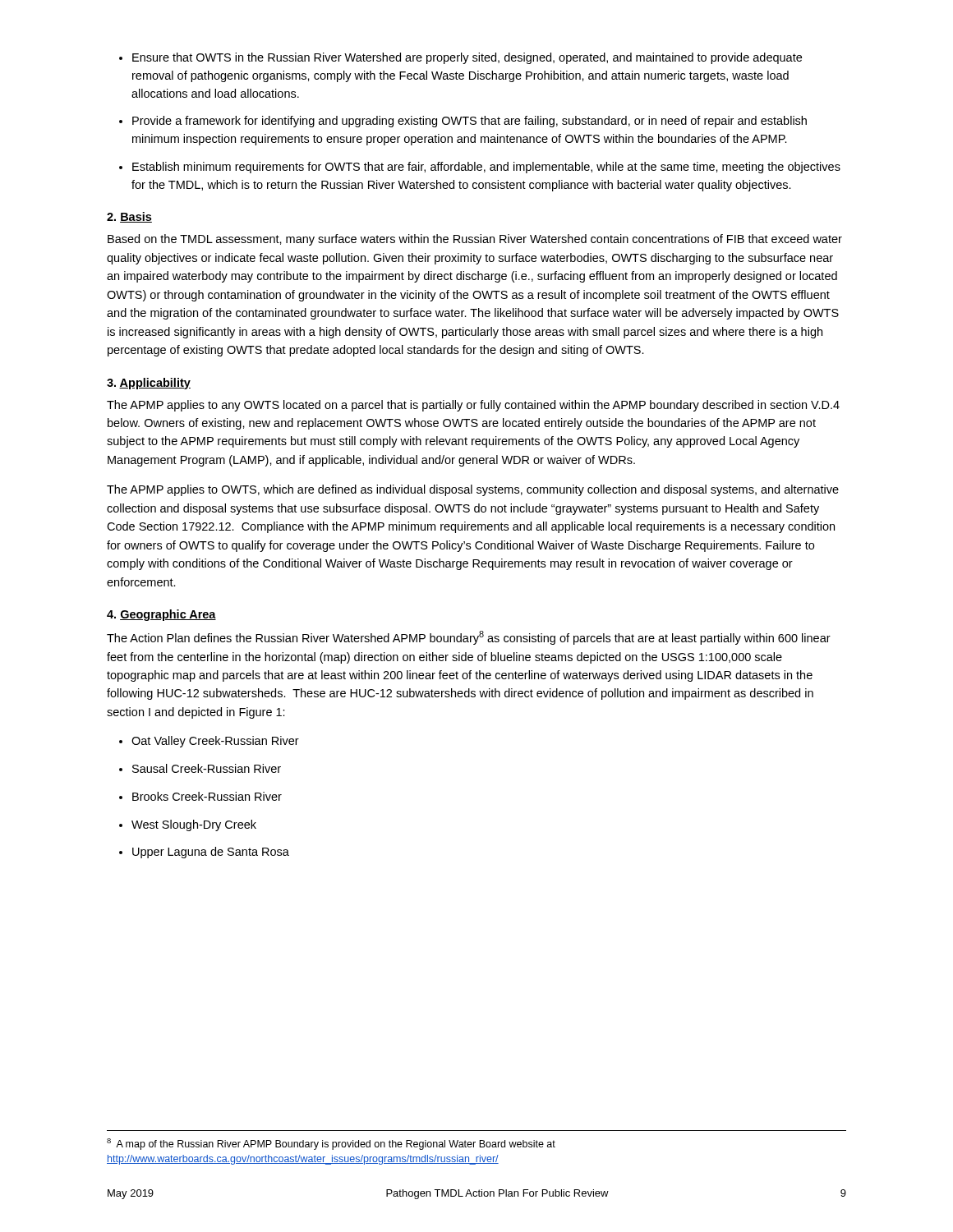Viewport: 953px width, 1232px height.
Task: Click on the text block starting "West Slough-Dry Creek"
Action: (x=194, y=824)
